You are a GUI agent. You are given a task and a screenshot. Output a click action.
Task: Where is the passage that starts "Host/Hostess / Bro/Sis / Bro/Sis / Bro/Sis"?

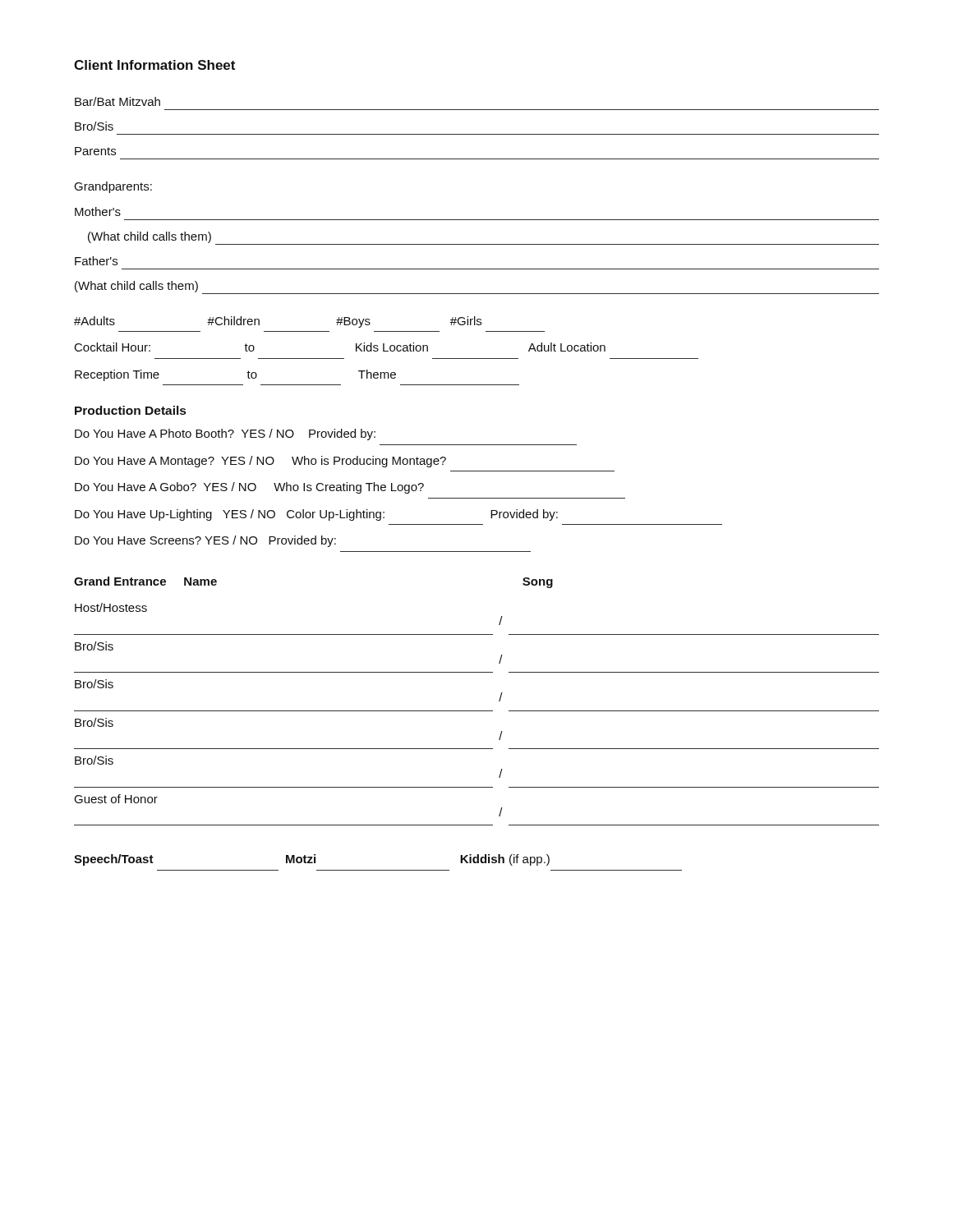pos(476,711)
